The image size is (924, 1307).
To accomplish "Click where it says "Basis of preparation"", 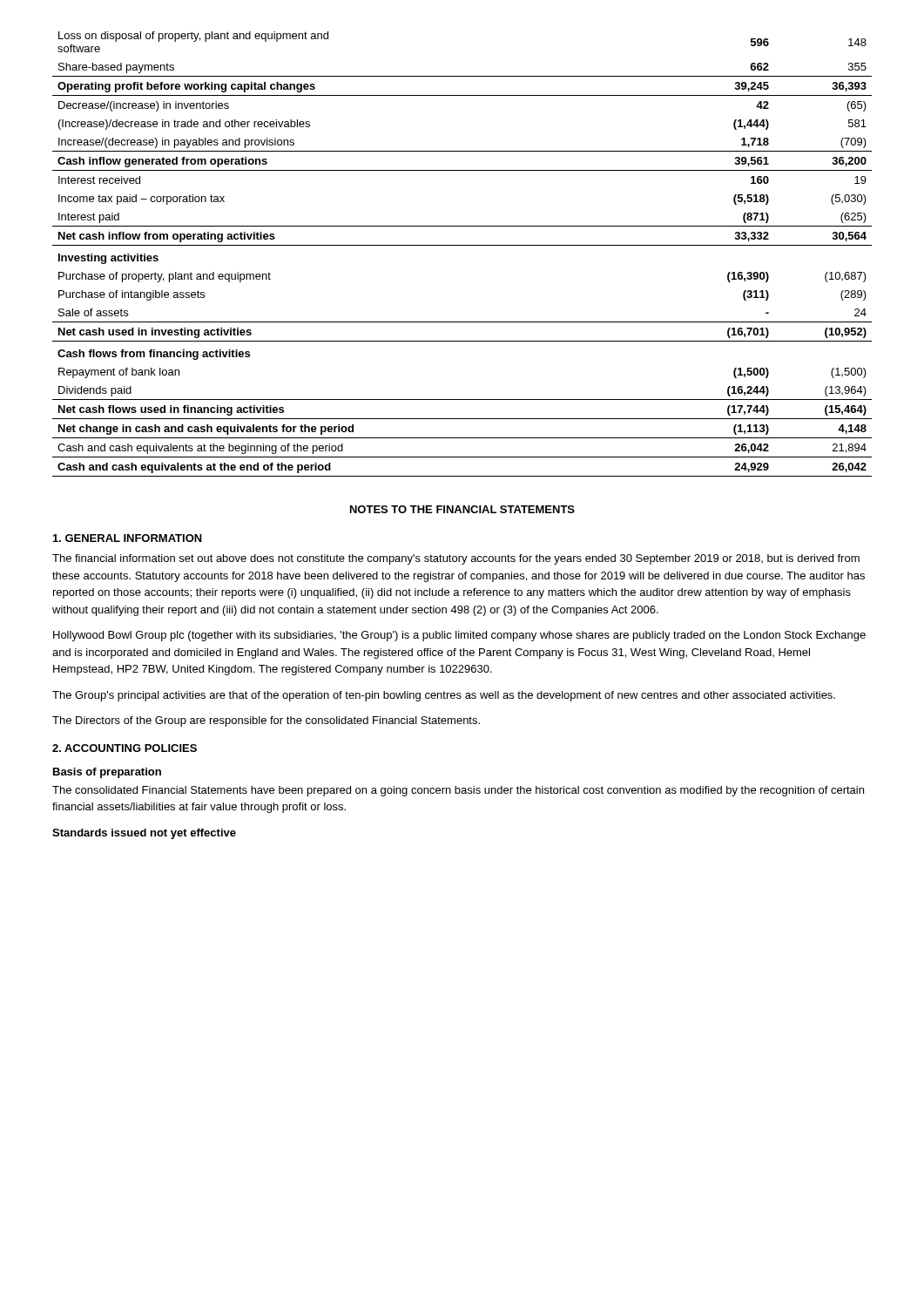I will [107, 771].
